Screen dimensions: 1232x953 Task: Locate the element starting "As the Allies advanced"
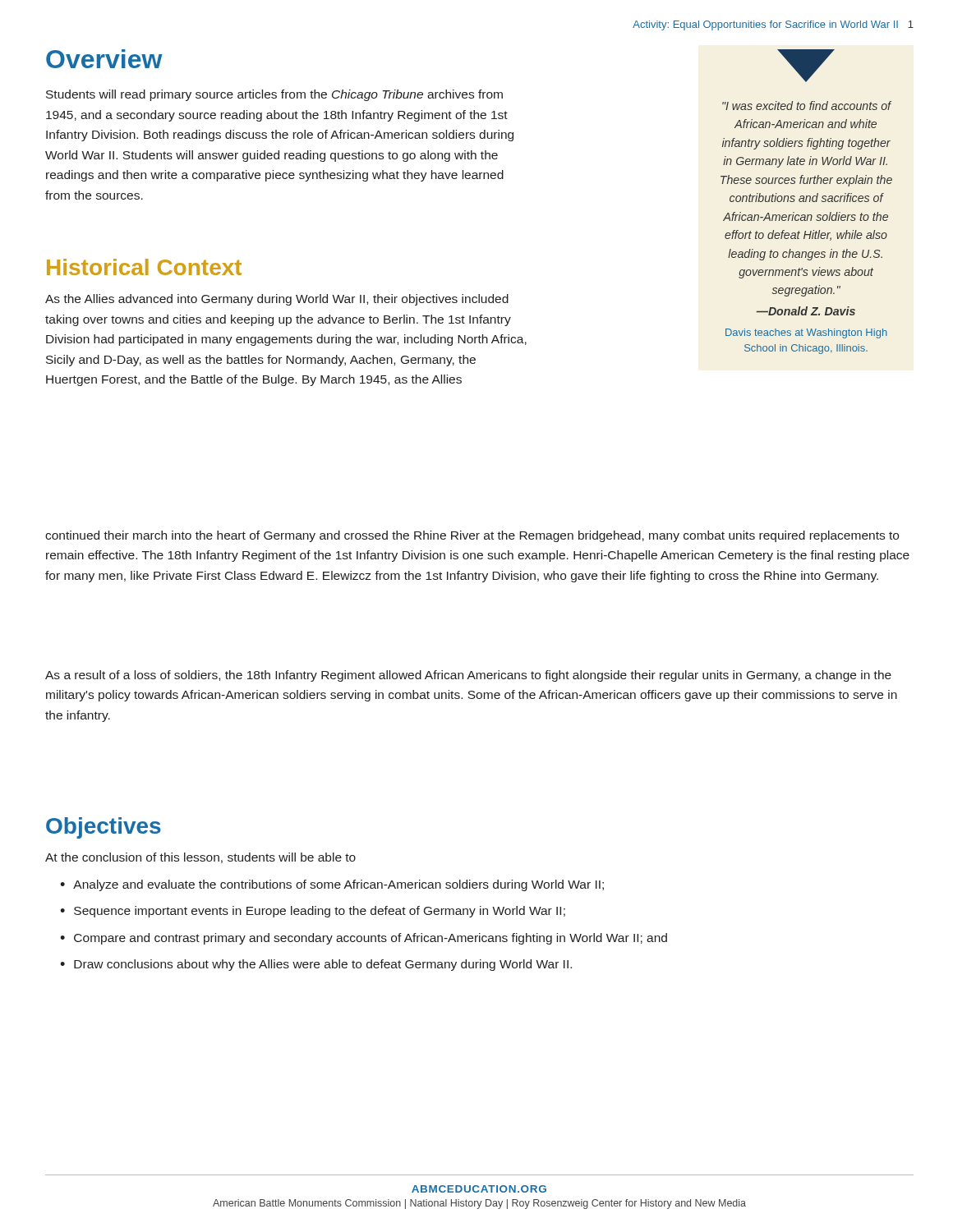click(x=286, y=339)
